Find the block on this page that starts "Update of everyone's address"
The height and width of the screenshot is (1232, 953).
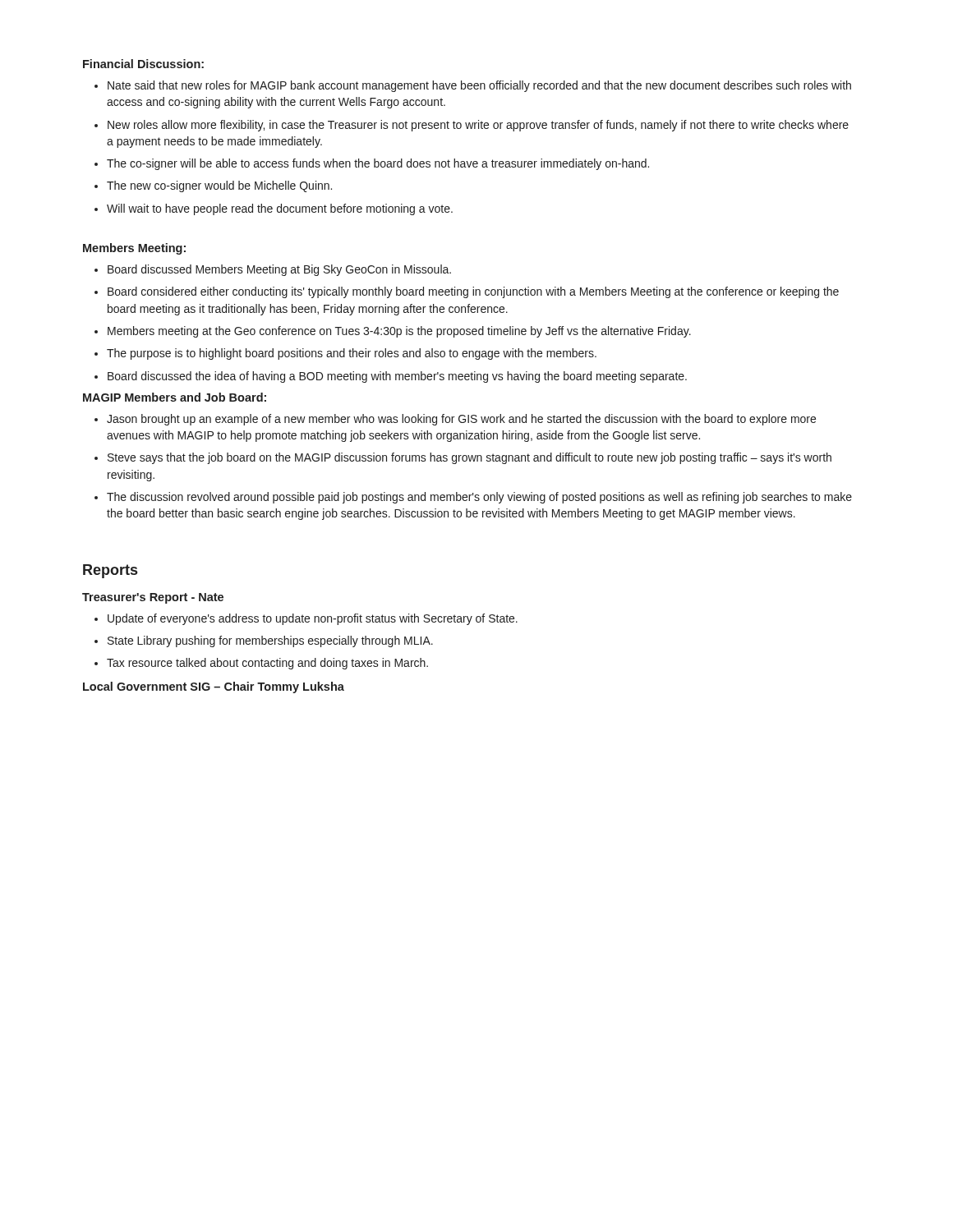click(x=312, y=618)
